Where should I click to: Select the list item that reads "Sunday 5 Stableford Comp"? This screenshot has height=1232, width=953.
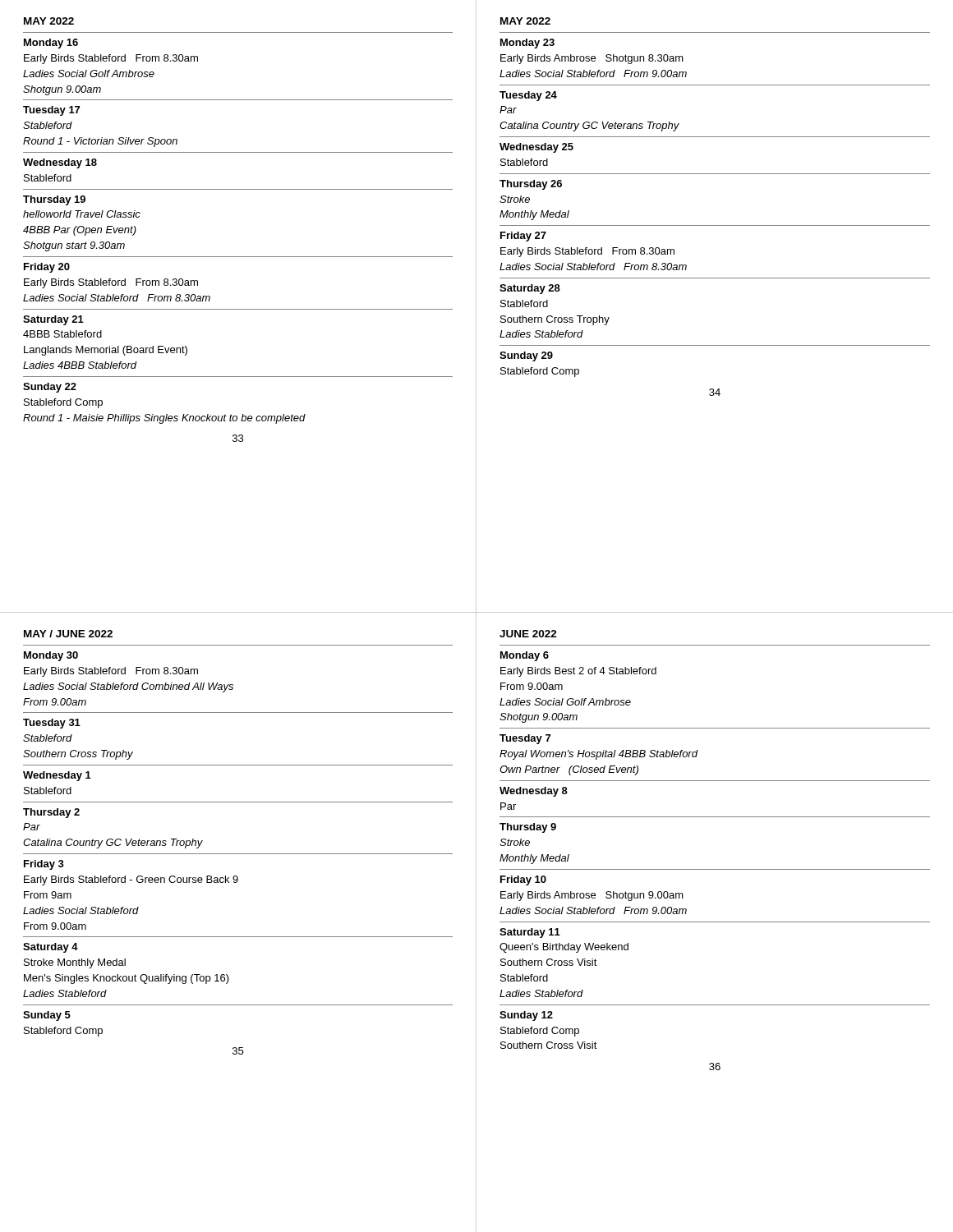pos(47,1016)
